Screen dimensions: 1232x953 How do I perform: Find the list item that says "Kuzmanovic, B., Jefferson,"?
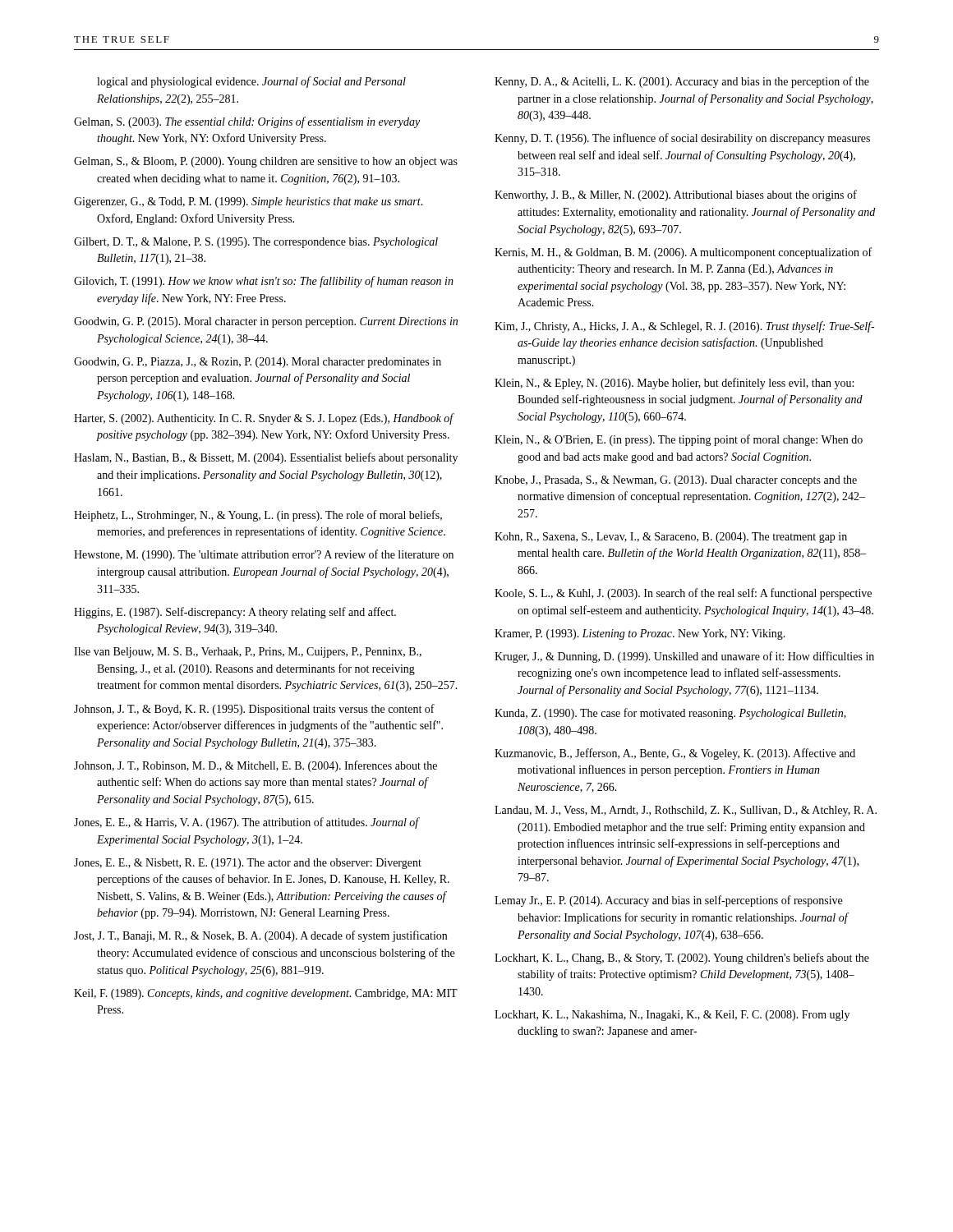pyautogui.click(x=675, y=770)
